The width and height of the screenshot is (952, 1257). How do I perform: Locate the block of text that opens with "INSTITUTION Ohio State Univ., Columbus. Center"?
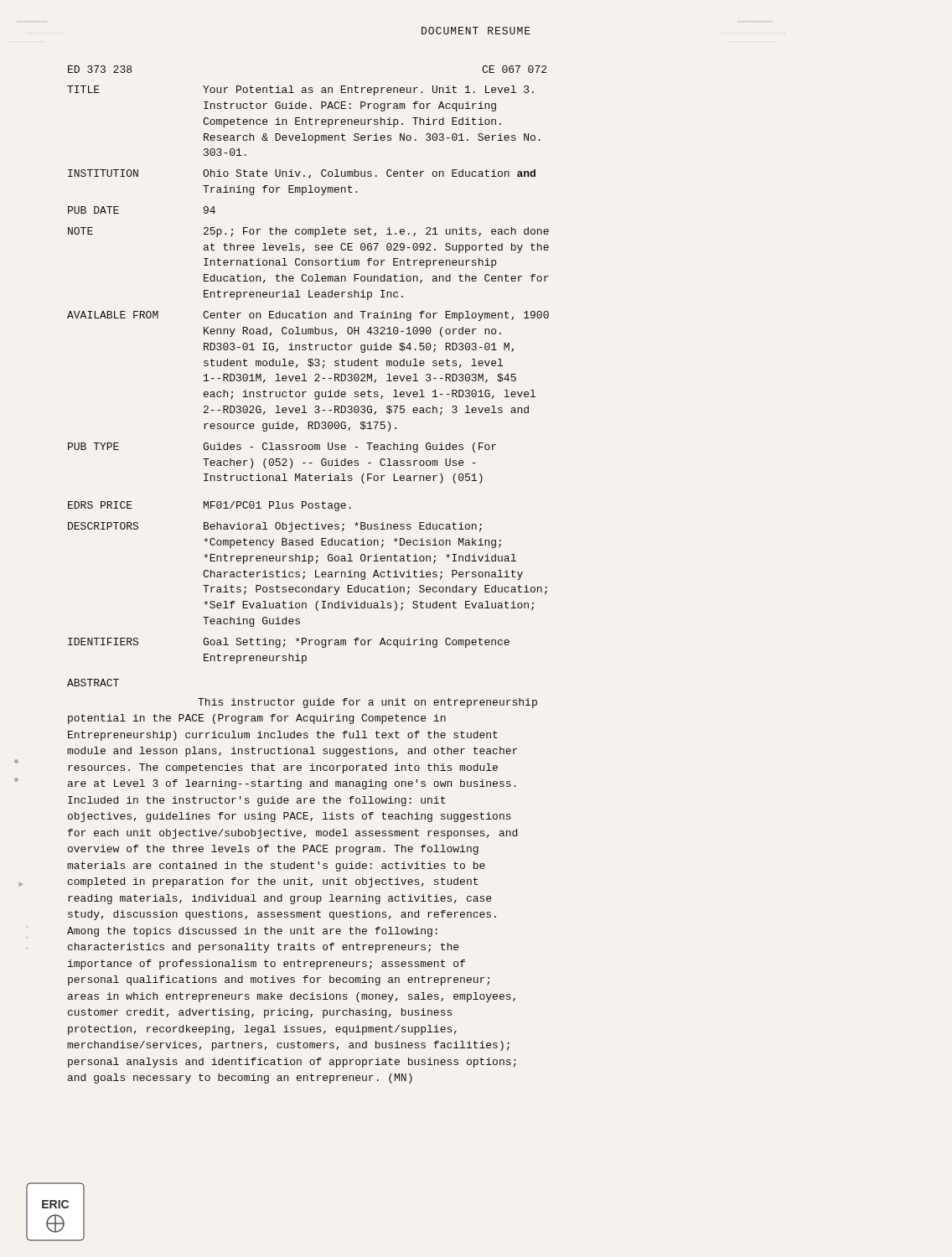pyautogui.click(x=482, y=183)
